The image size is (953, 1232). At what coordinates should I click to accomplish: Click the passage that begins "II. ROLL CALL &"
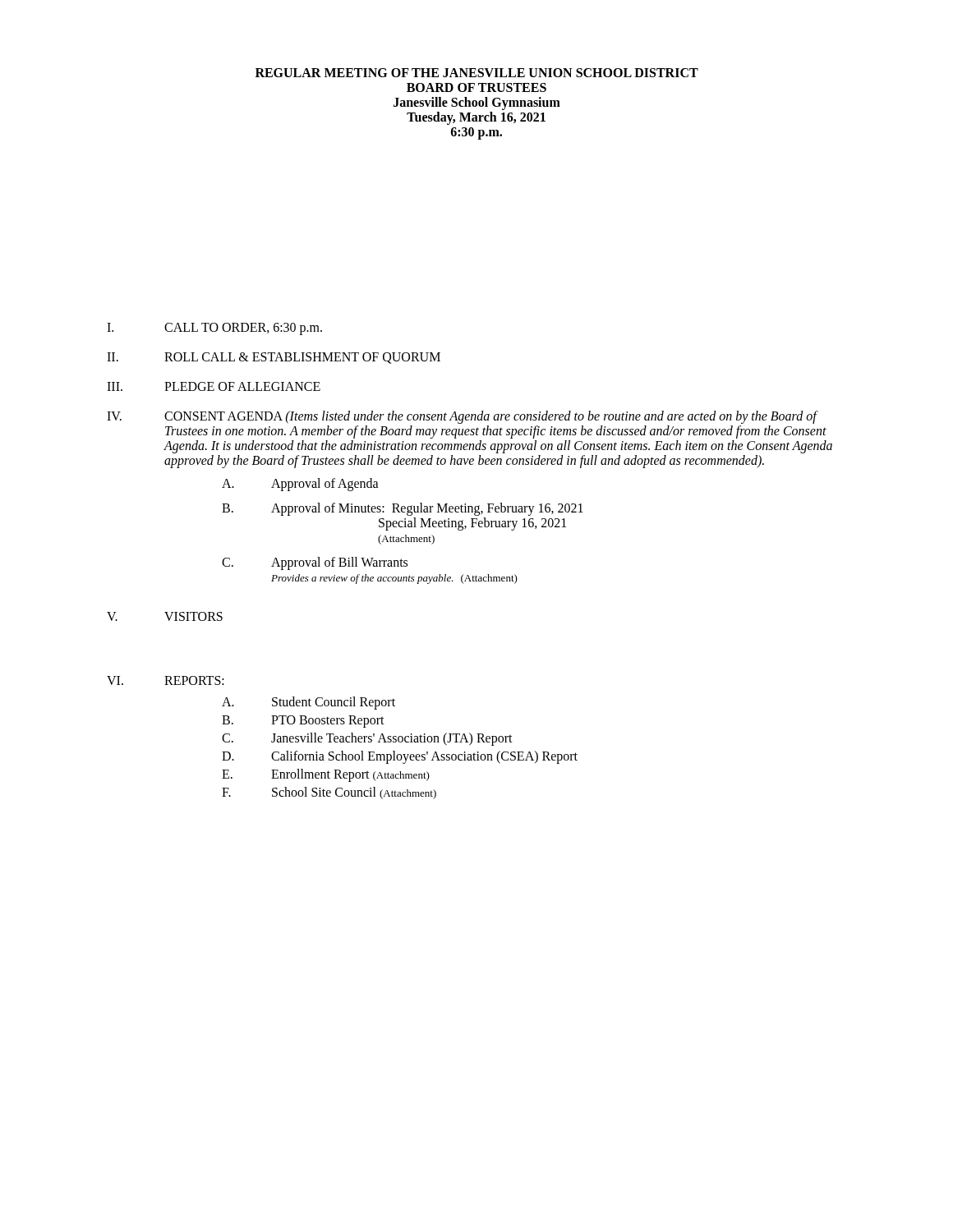pyautogui.click(x=274, y=358)
